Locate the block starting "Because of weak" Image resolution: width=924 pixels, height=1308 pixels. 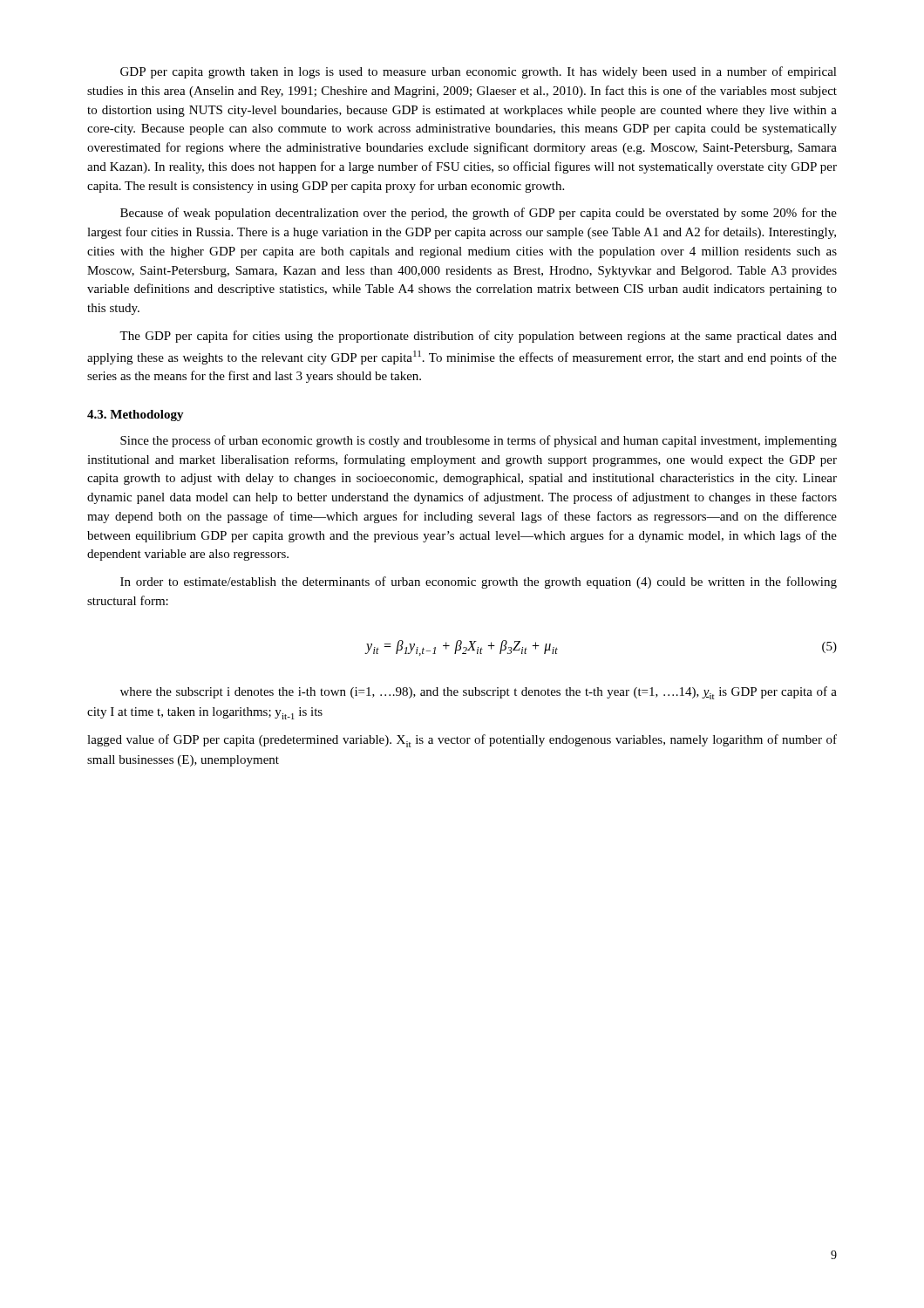point(462,261)
